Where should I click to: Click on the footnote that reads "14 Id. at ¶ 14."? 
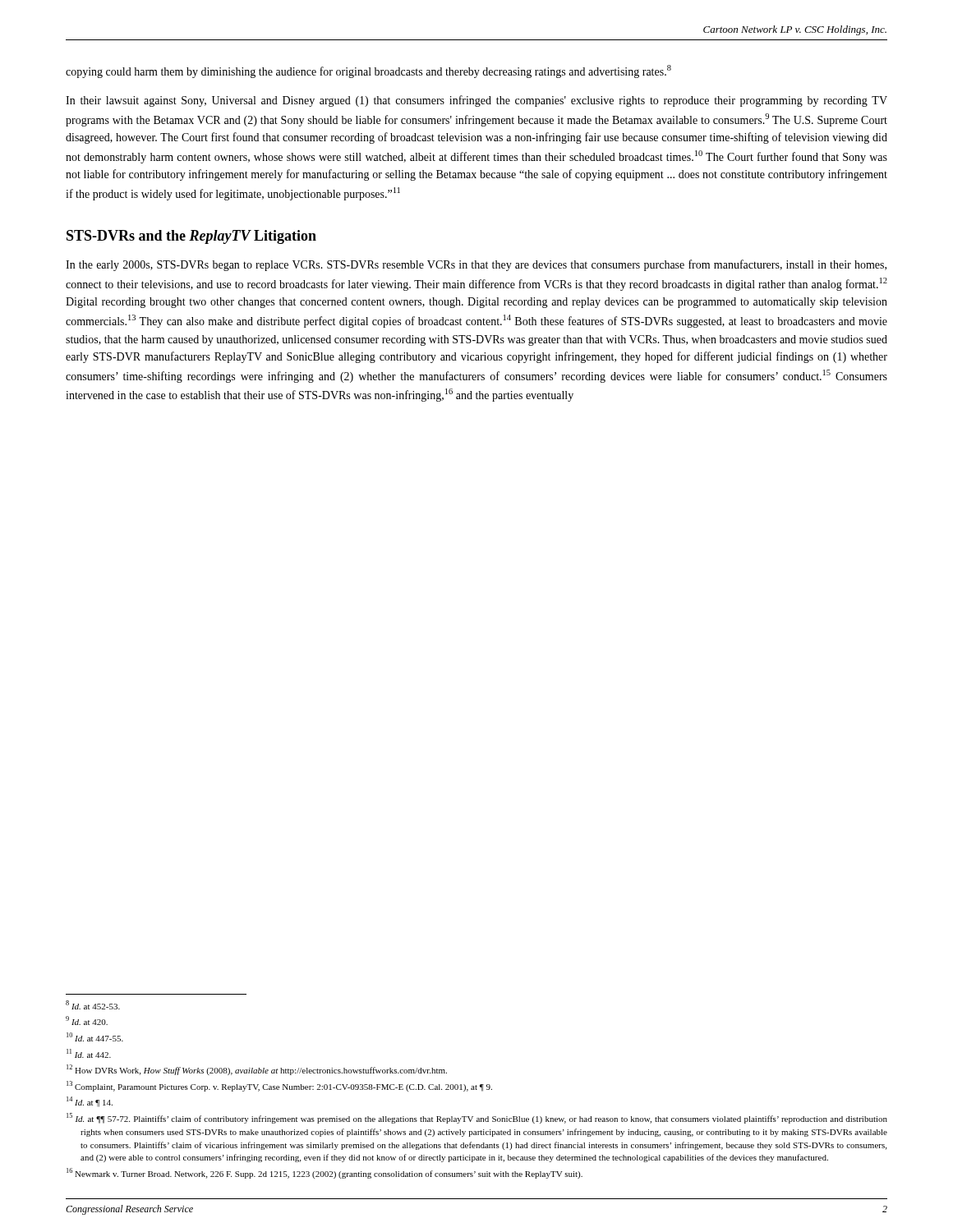pyautogui.click(x=89, y=1102)
